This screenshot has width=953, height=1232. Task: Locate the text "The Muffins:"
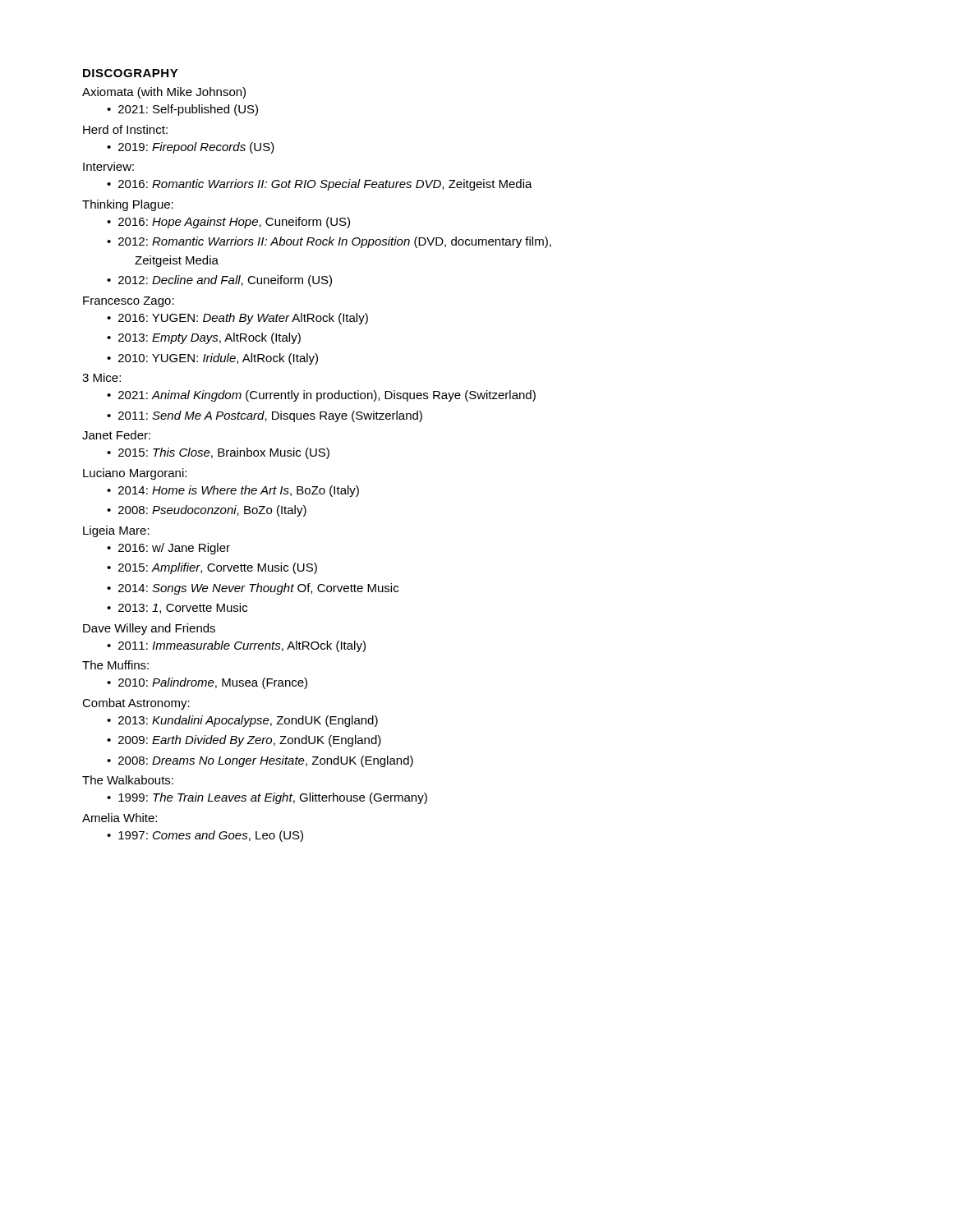click(116, 665)
